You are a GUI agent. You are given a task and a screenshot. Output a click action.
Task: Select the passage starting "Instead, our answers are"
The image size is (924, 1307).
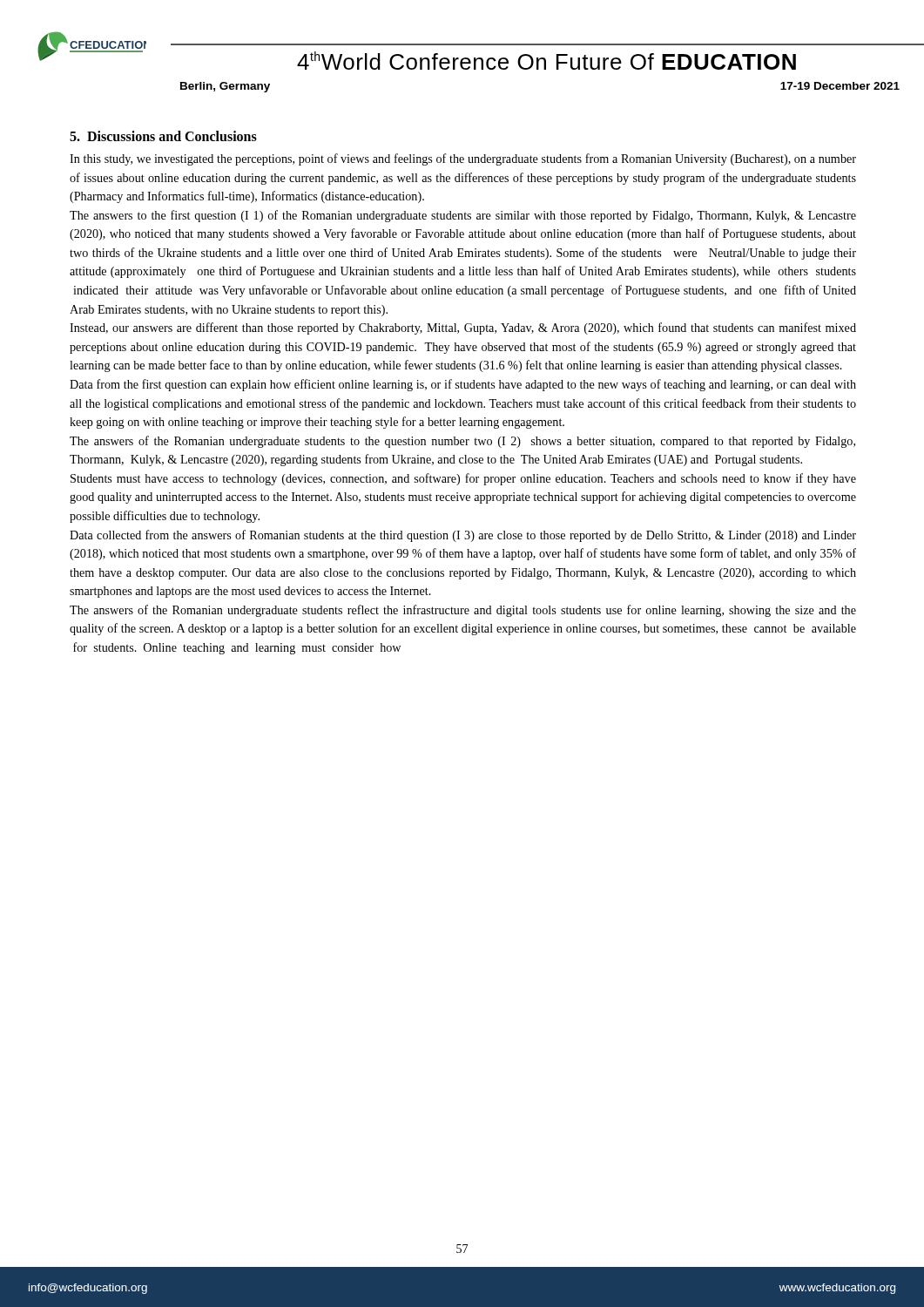(x=463, y=347)
